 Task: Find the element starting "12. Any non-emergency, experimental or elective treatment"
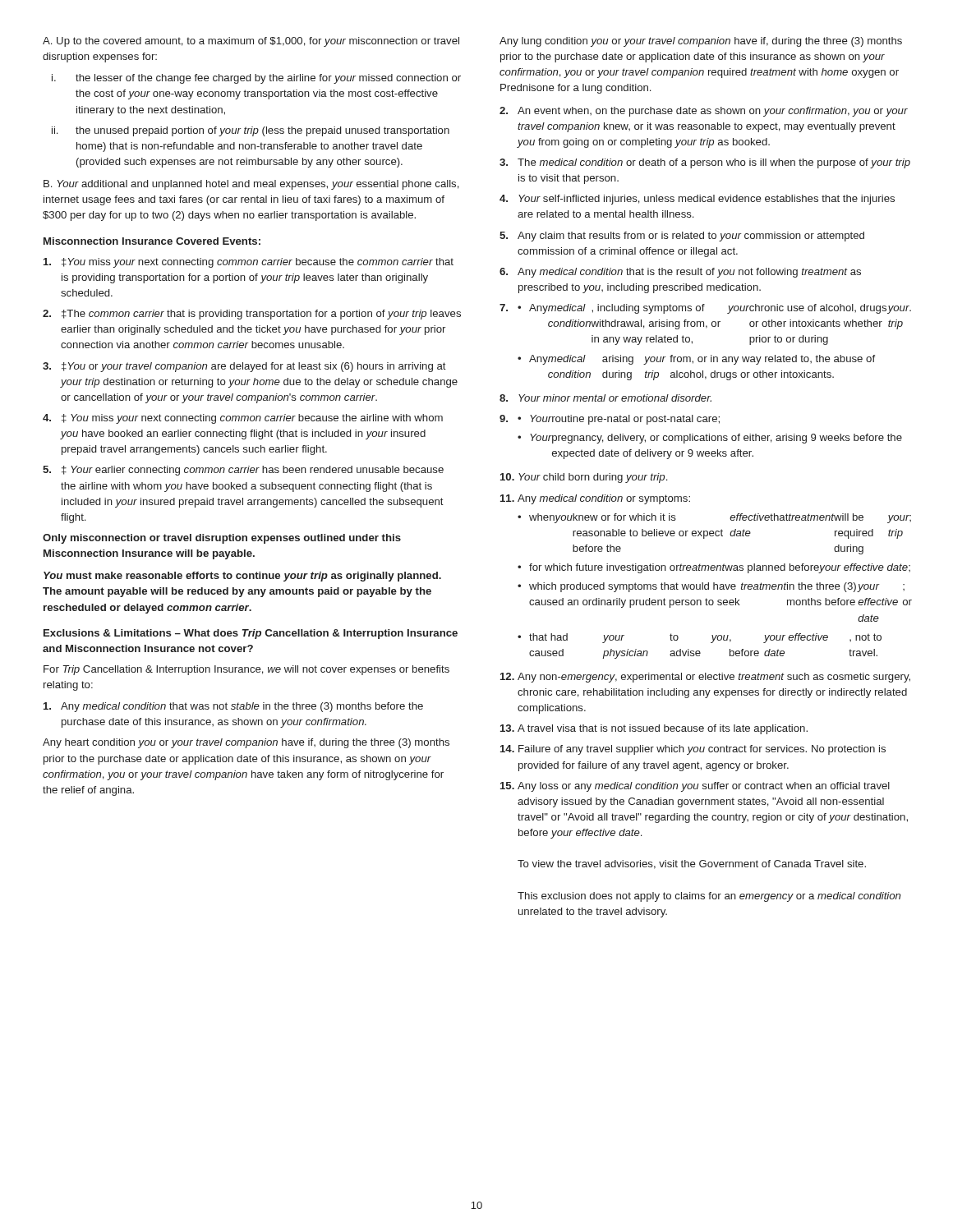coord(706,692)
